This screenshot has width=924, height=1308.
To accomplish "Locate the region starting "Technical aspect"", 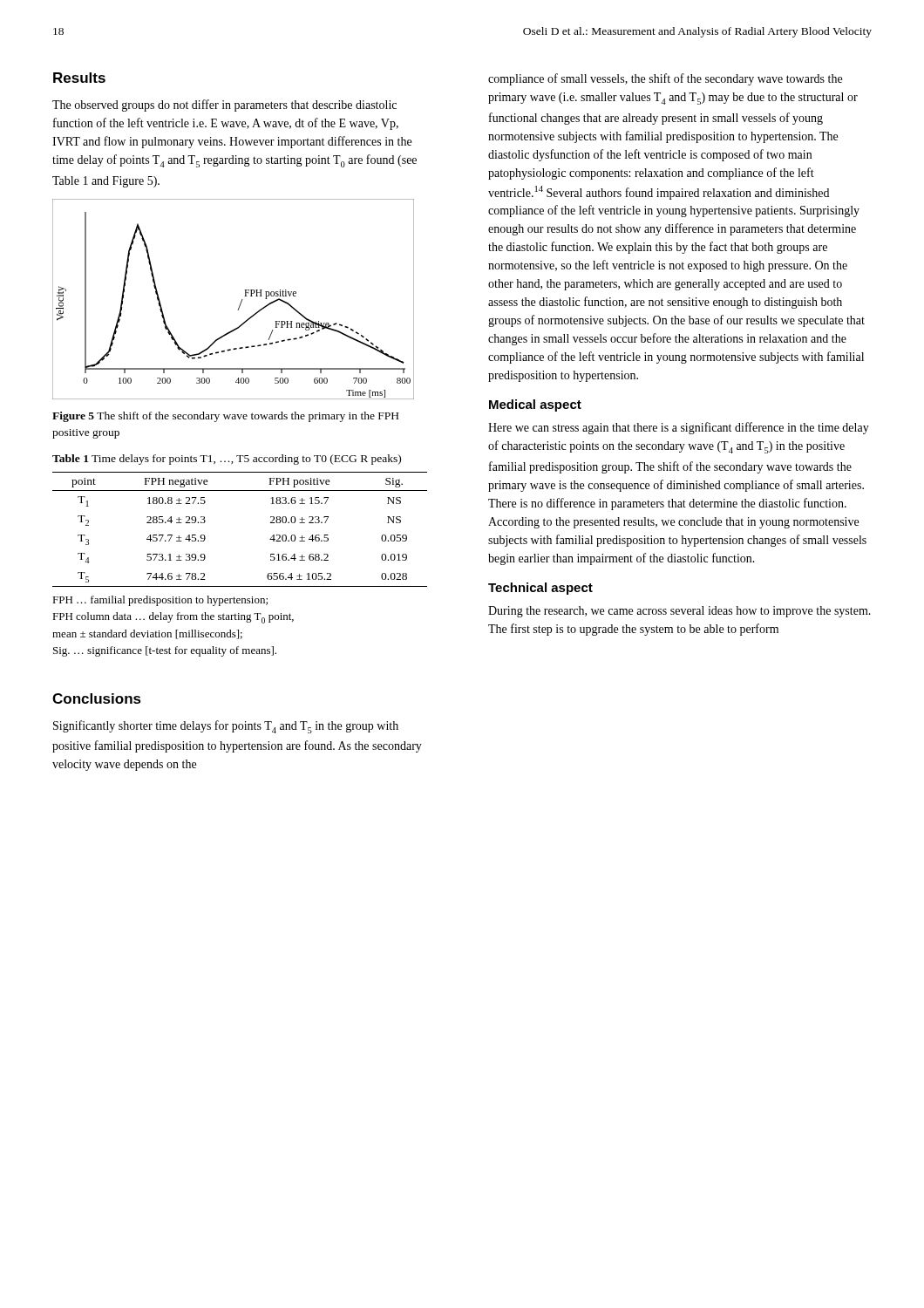I will [540, 587].
